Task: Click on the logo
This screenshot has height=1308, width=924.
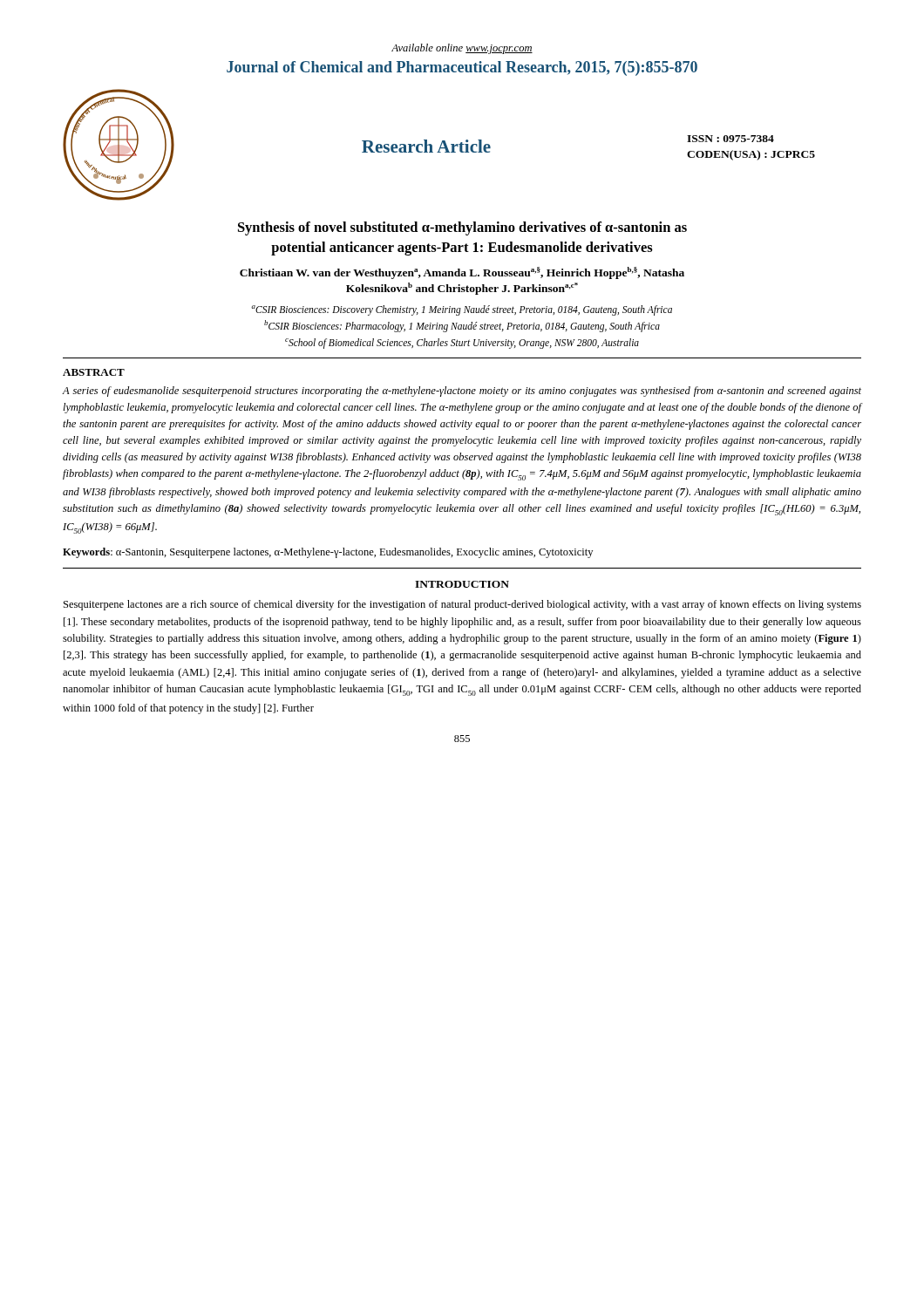Action: coord(119,146)
